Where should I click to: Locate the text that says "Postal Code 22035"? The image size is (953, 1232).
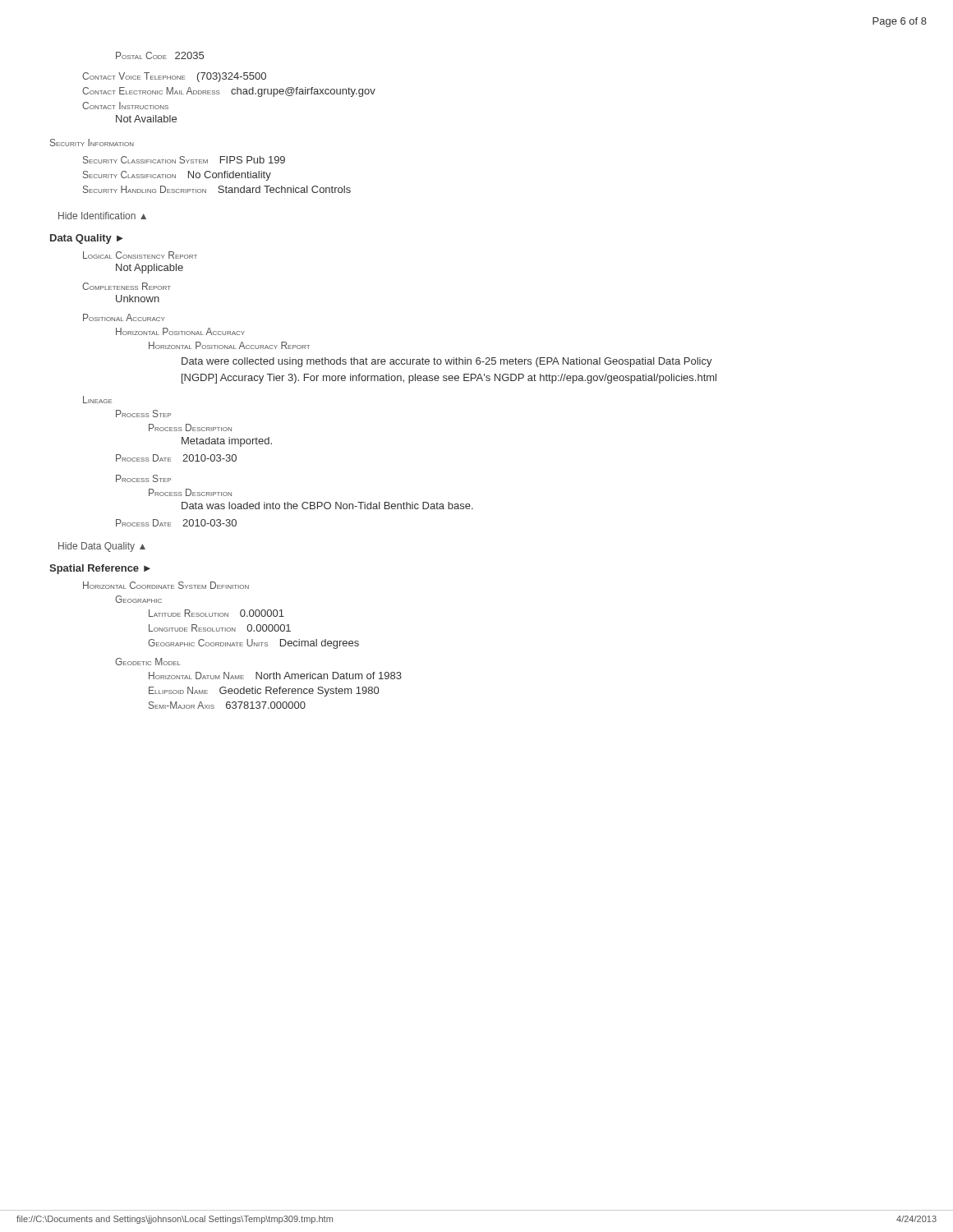point(160,55)
